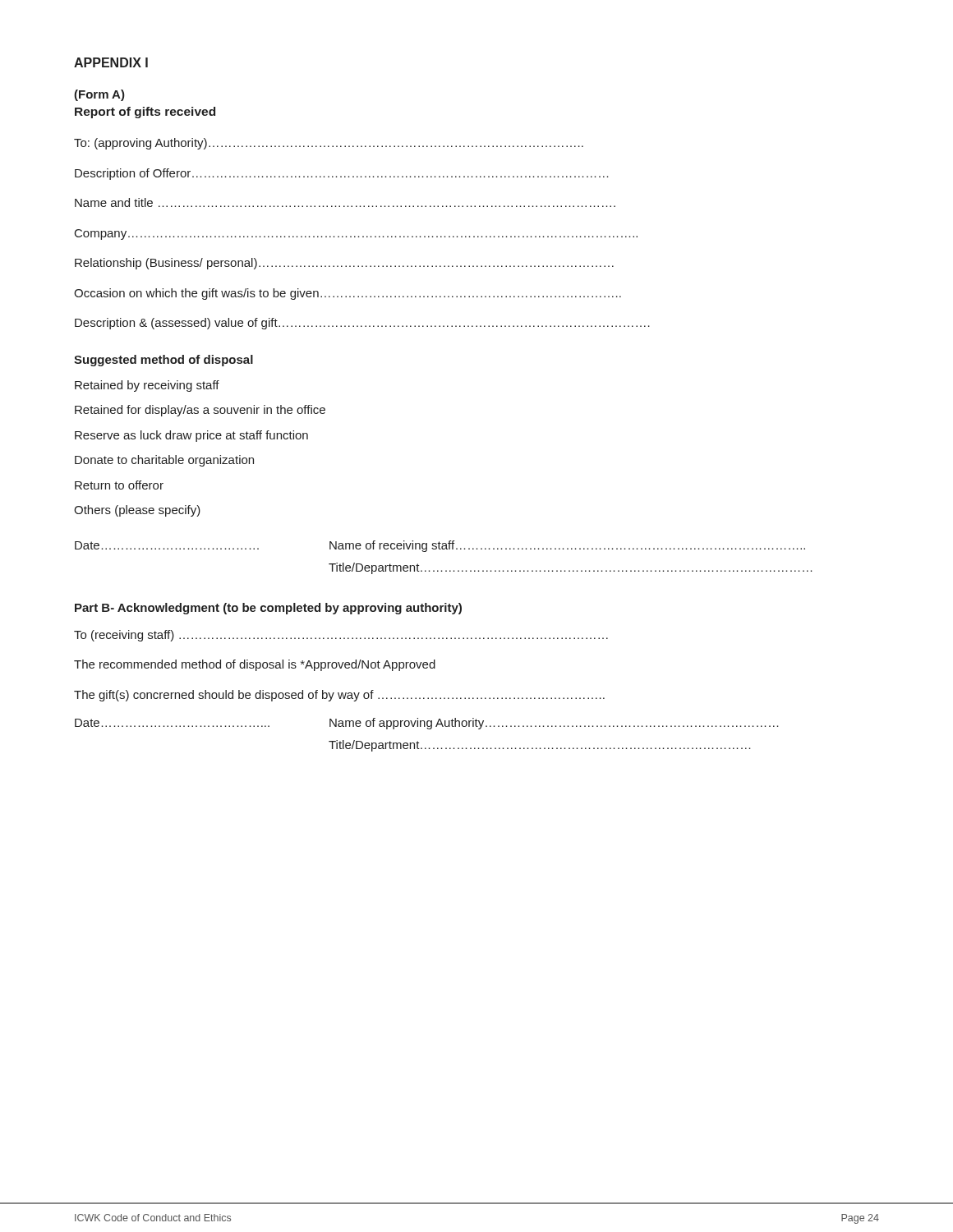The height and width of the screenshot is (1232, 953).
Task: Click on the block starting "Date…………………………………... Name of approving Authority……………………………………………………………… Title/Department………………………………………………………………………"
Action: 476,733
